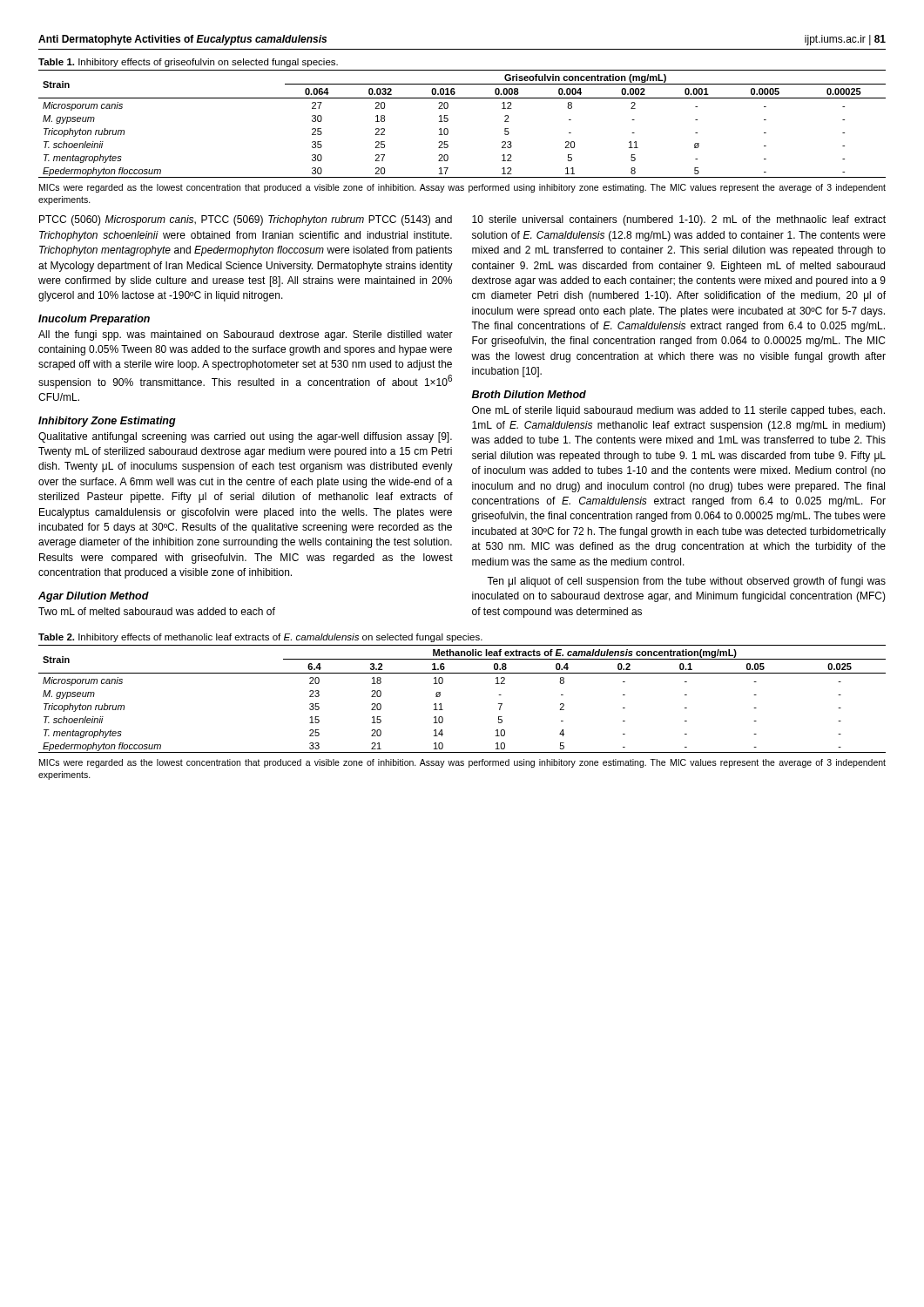The width and height of the screenshot is (924, 1307).
Task: Click the passage that begins "One mL of sterile liquid"
Action: pos(679,511)
